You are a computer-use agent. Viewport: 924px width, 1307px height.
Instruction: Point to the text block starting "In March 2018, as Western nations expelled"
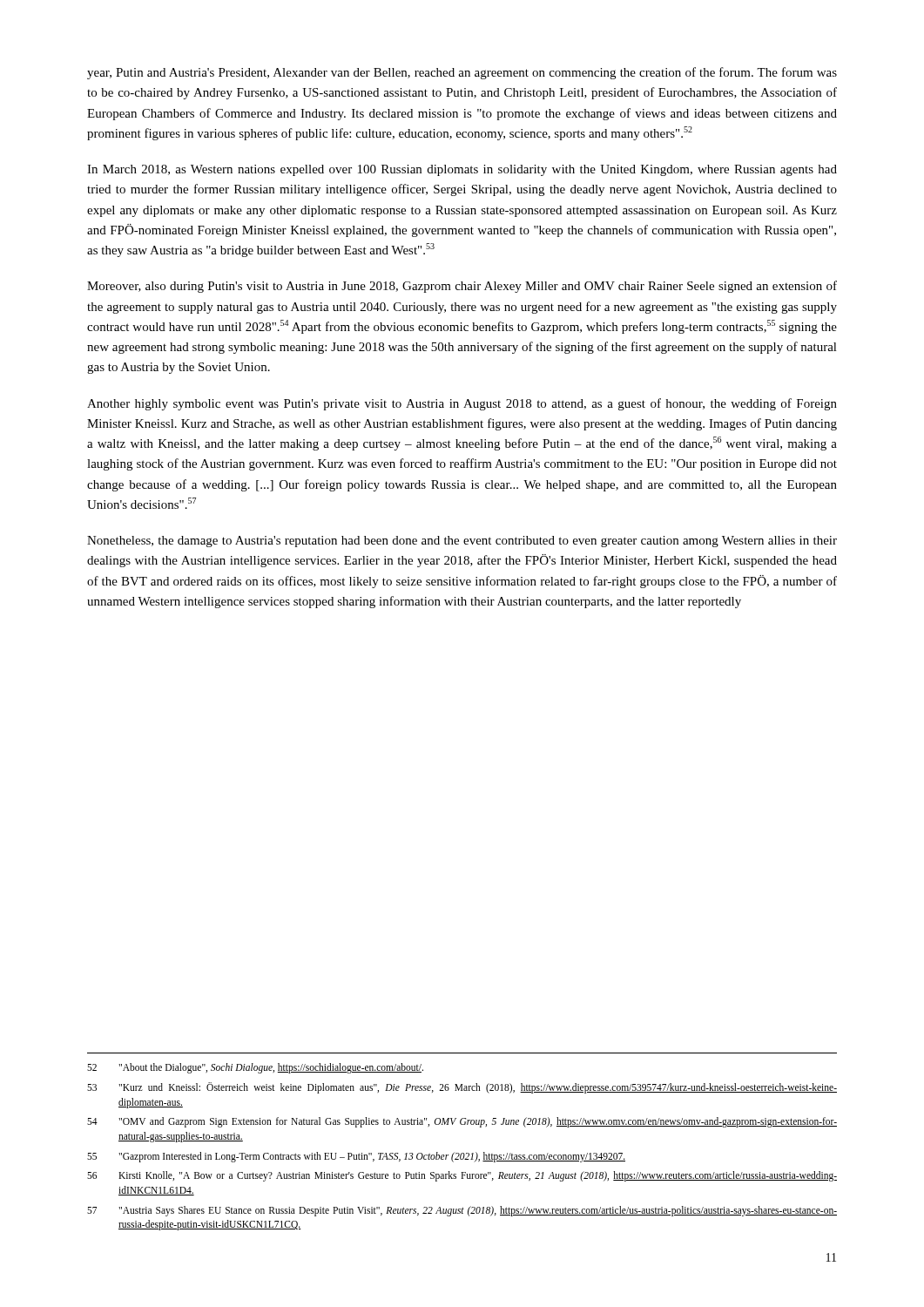(462, 210)
